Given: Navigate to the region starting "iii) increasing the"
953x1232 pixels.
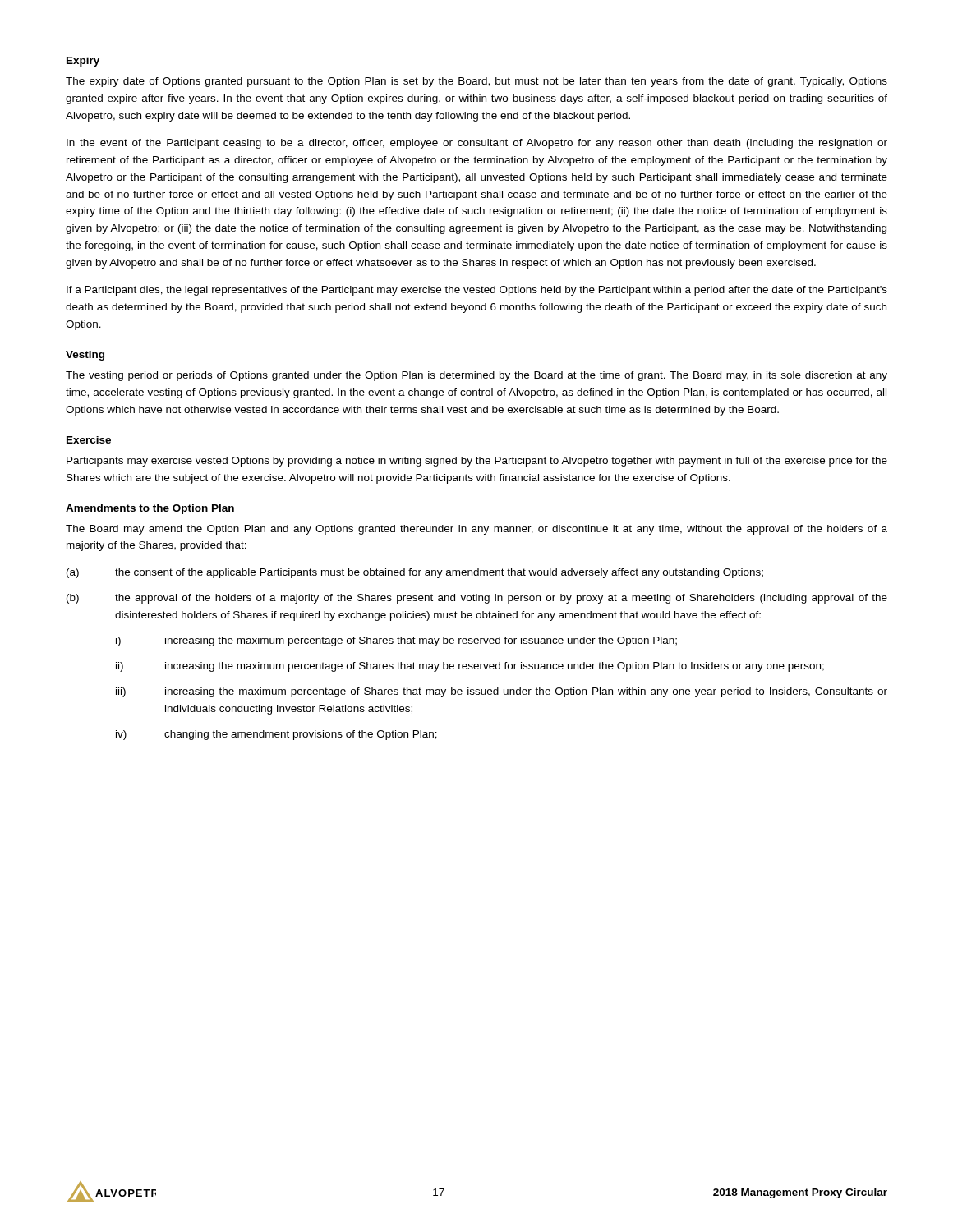Looking at the screenshot, I should tap(501, 700).
